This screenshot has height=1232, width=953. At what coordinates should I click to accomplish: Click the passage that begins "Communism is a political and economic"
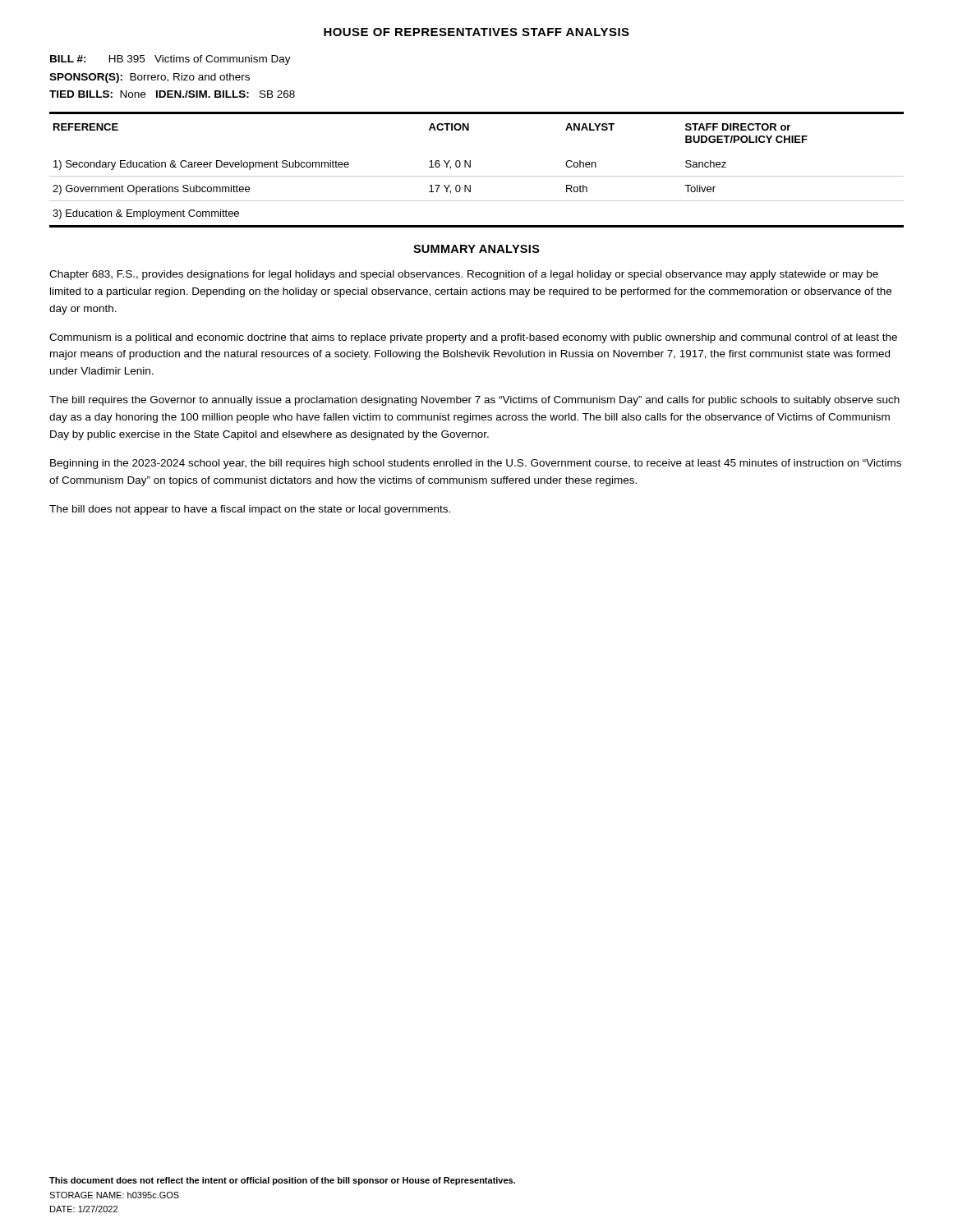tap(473, 354)
